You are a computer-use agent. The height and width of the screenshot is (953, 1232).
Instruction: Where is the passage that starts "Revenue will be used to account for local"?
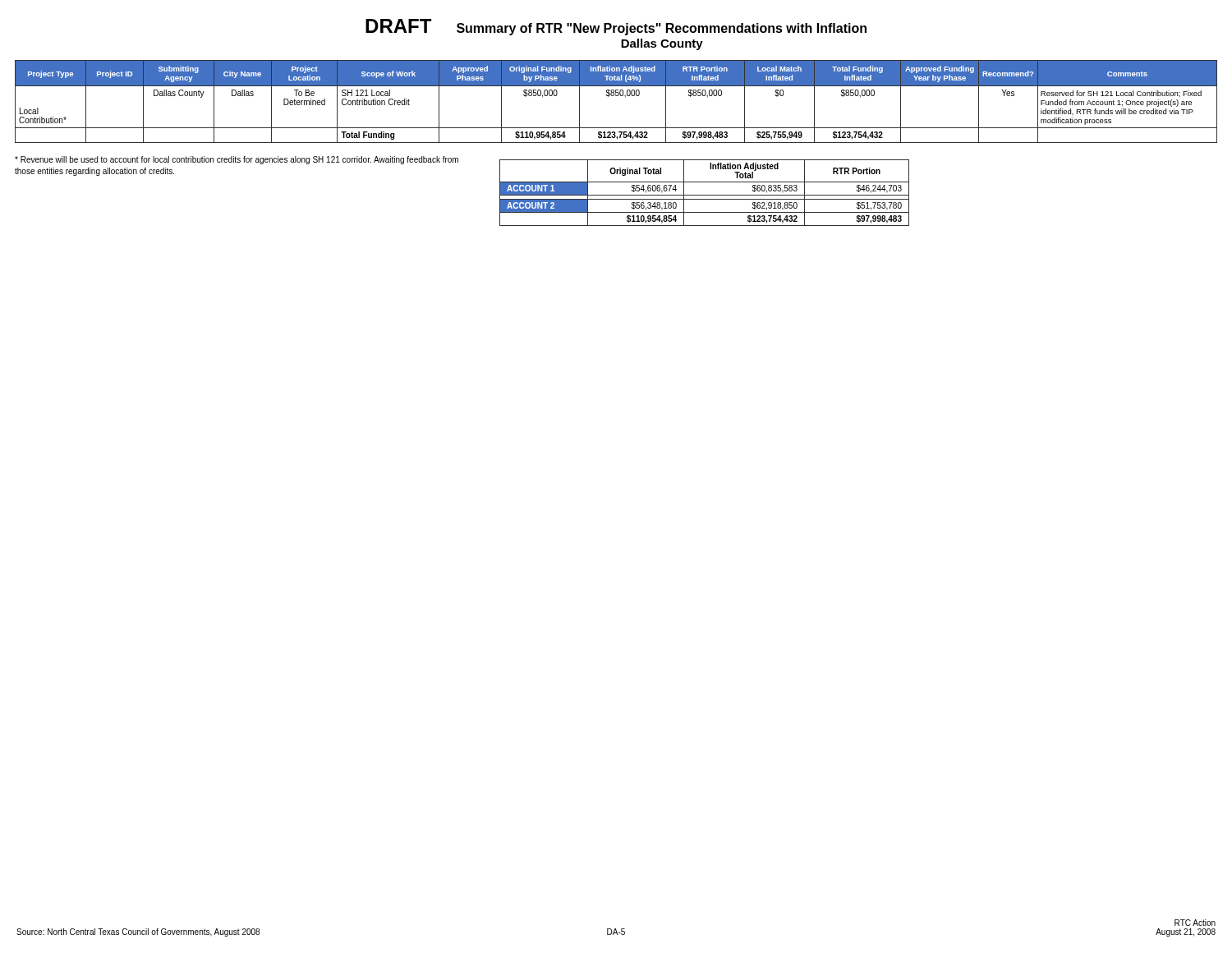(x=237, y=166)
